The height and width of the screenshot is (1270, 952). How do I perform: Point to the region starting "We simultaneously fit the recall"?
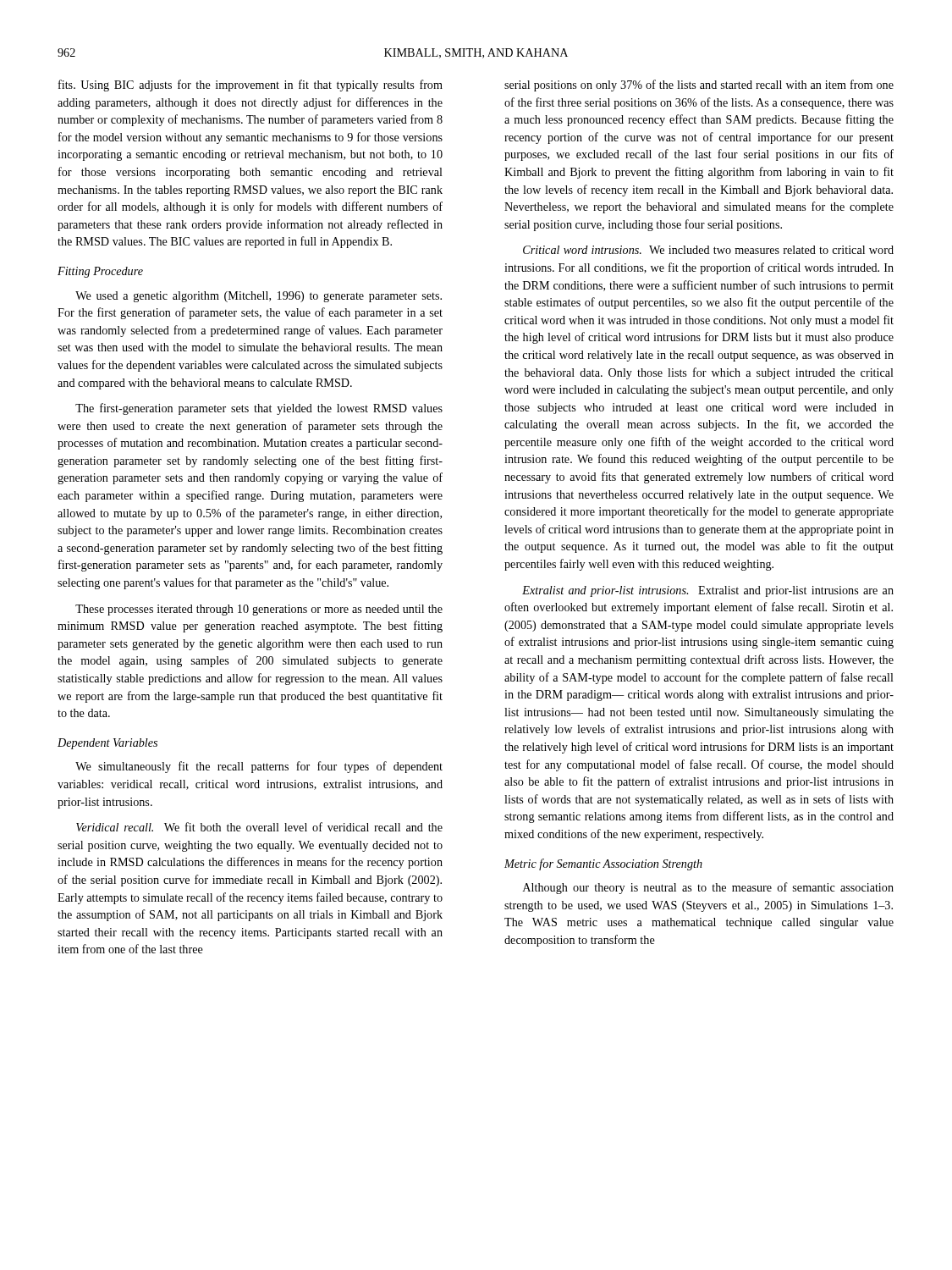250,858
